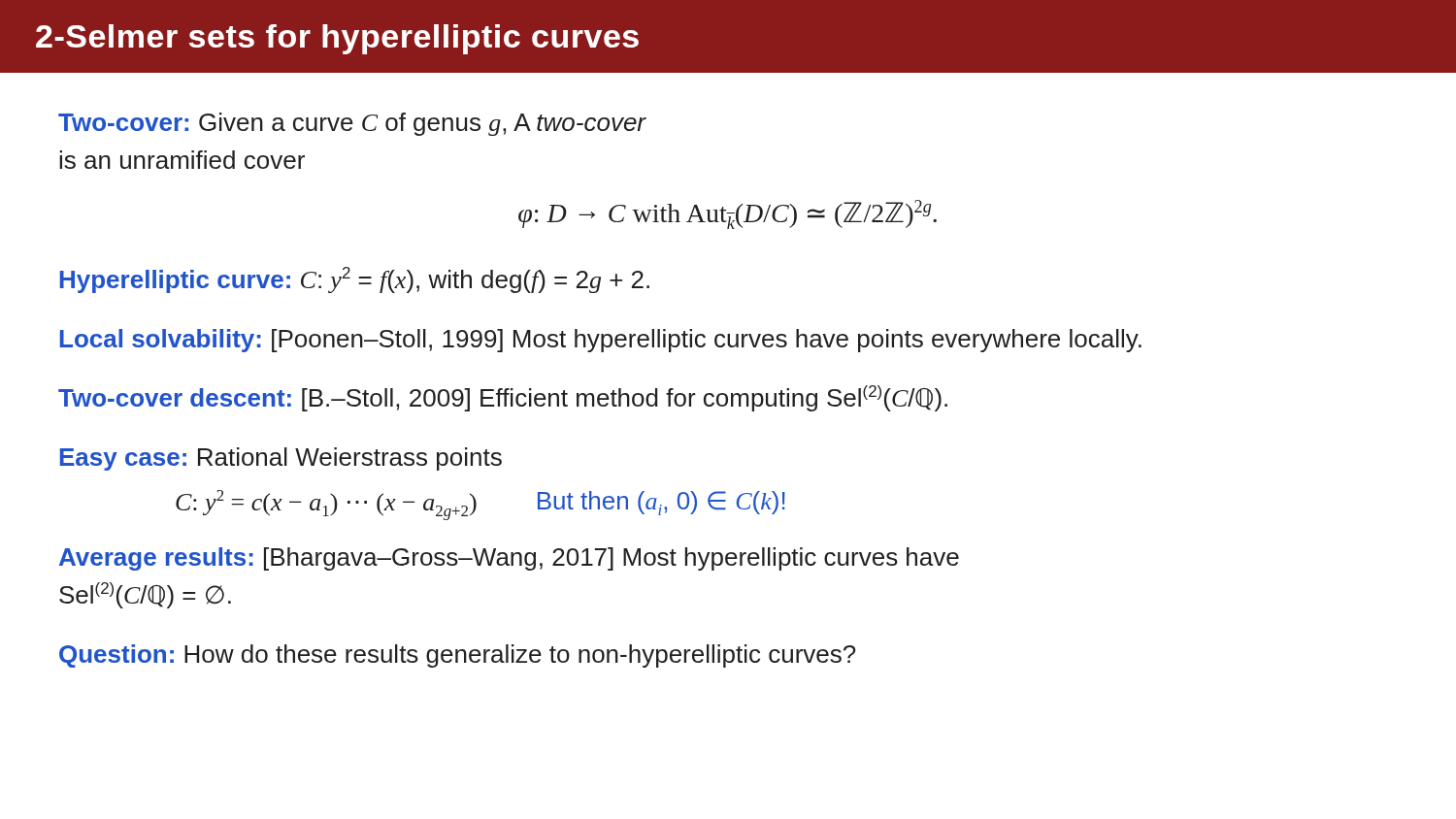Click on the formula that reads "C: y2 = c(x − a1) ⋯"
The width and height of the screenshot is (1456, 819).
(481, 503)
